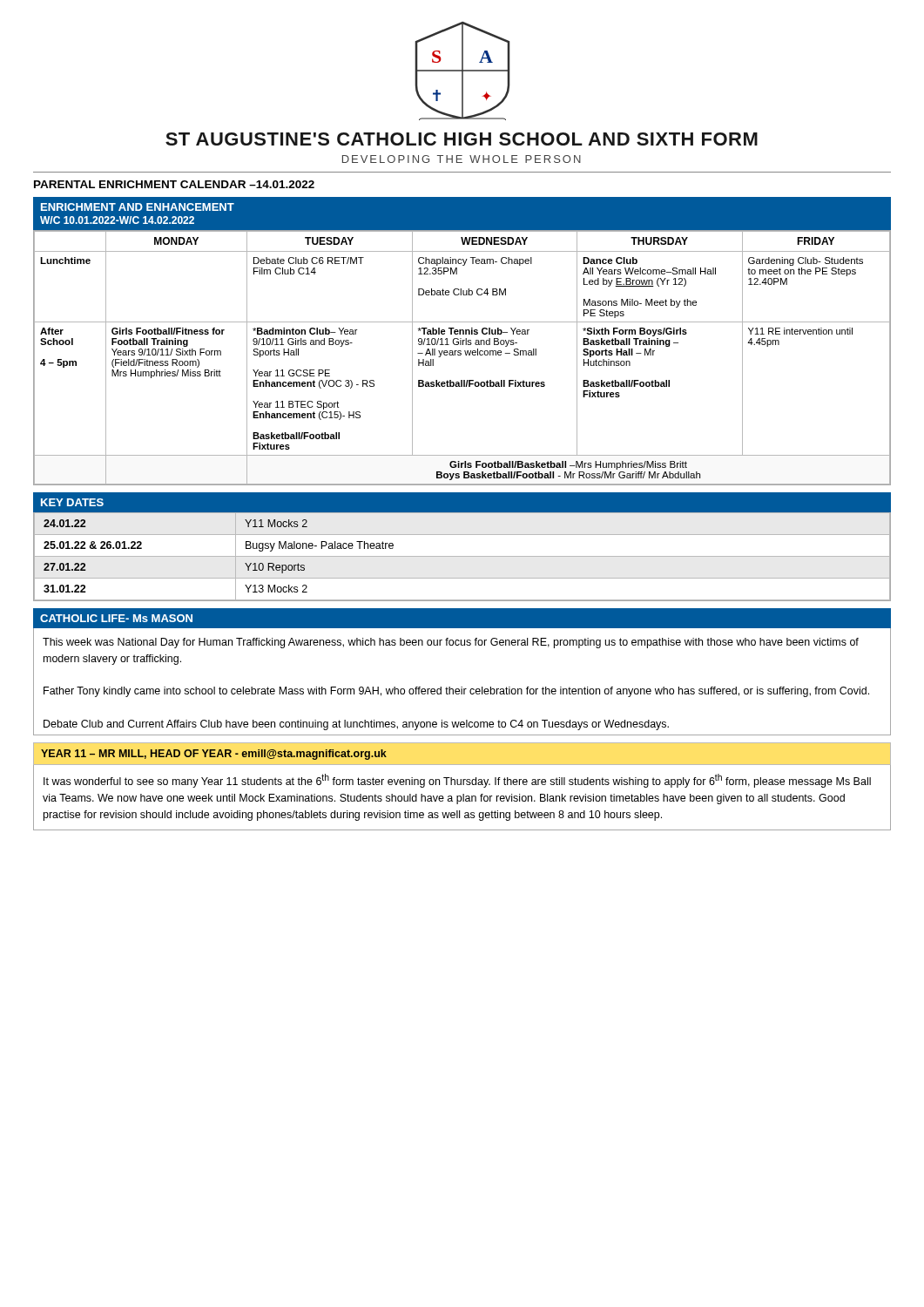Viewport: 924px width, 1307px height.
Task: Click on the region starting "ENRICHMENT AND ENHANCEMENT"
Action: [137, 207]
